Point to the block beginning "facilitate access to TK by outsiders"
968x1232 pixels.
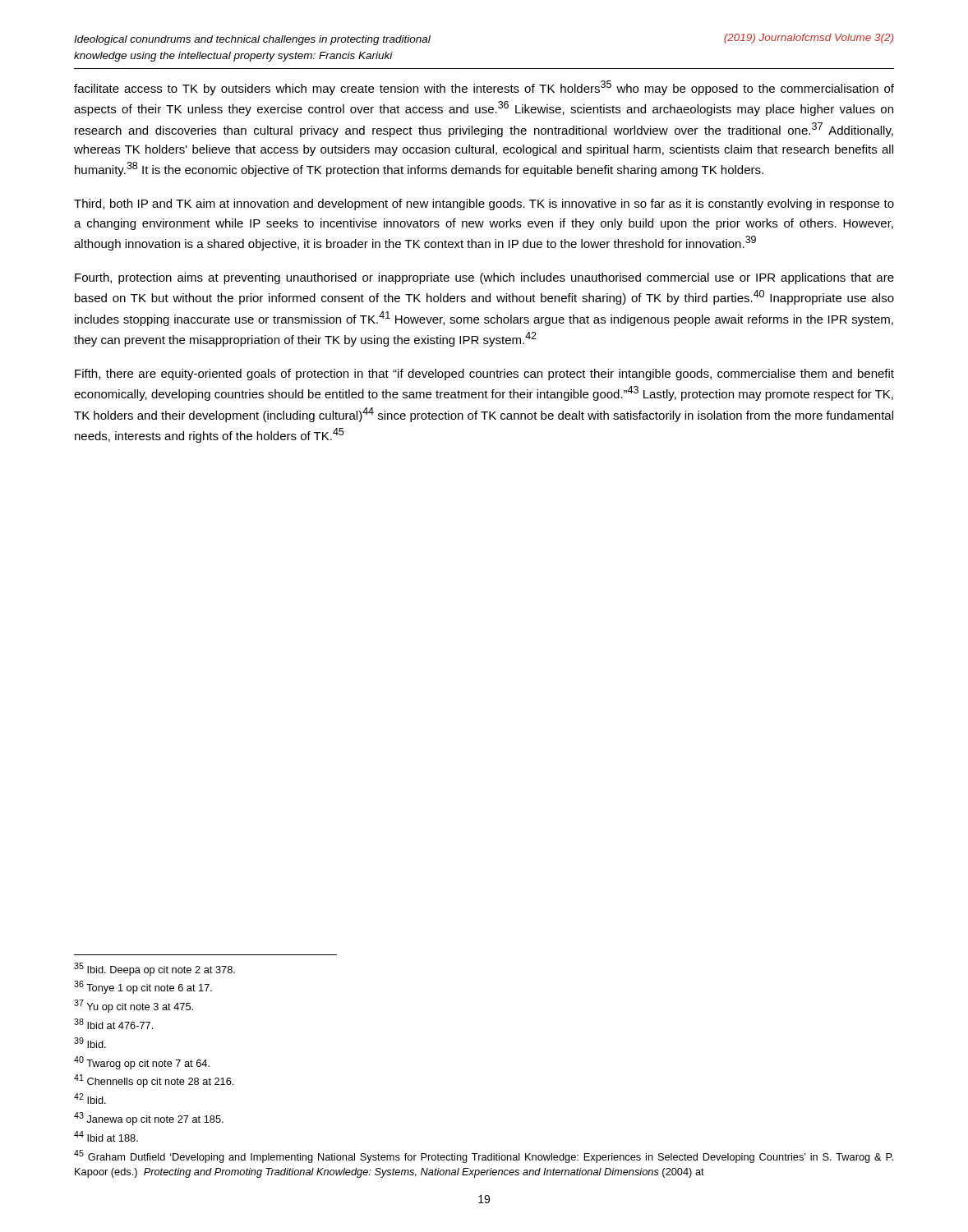(484, 128)
